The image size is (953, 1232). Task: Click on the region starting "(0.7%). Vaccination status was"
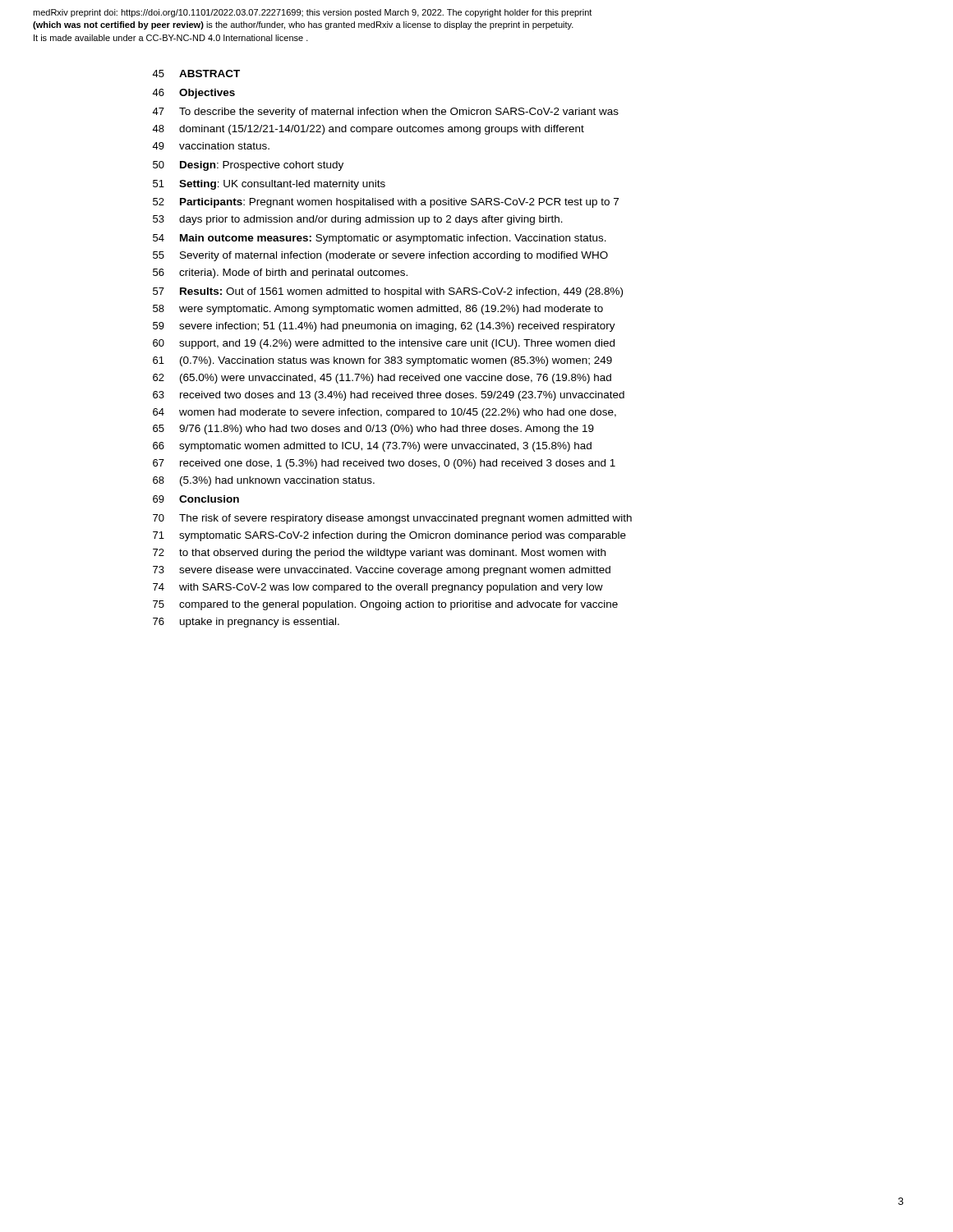[396, 360]
